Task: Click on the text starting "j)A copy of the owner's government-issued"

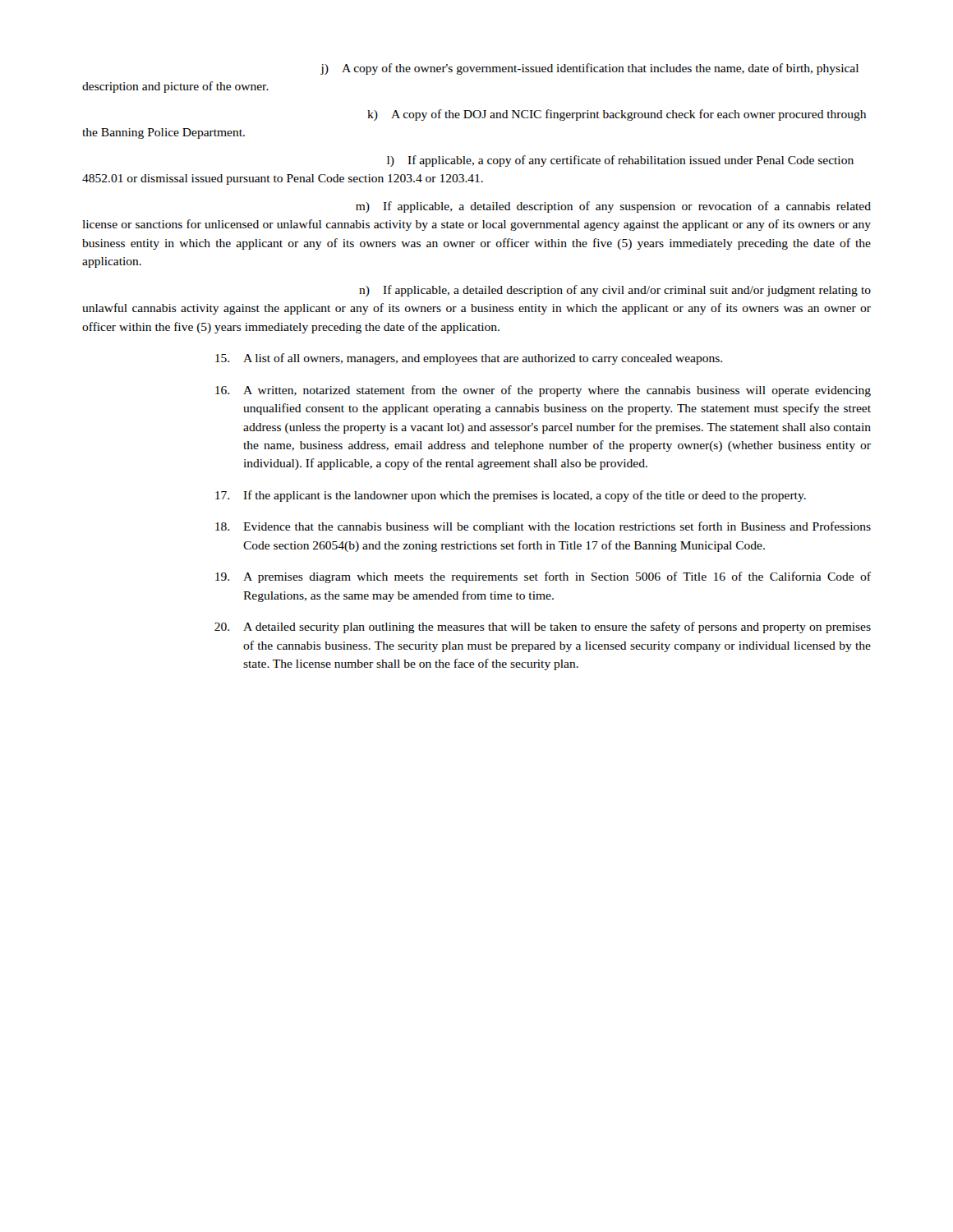Action: click(x=471, y=76)
